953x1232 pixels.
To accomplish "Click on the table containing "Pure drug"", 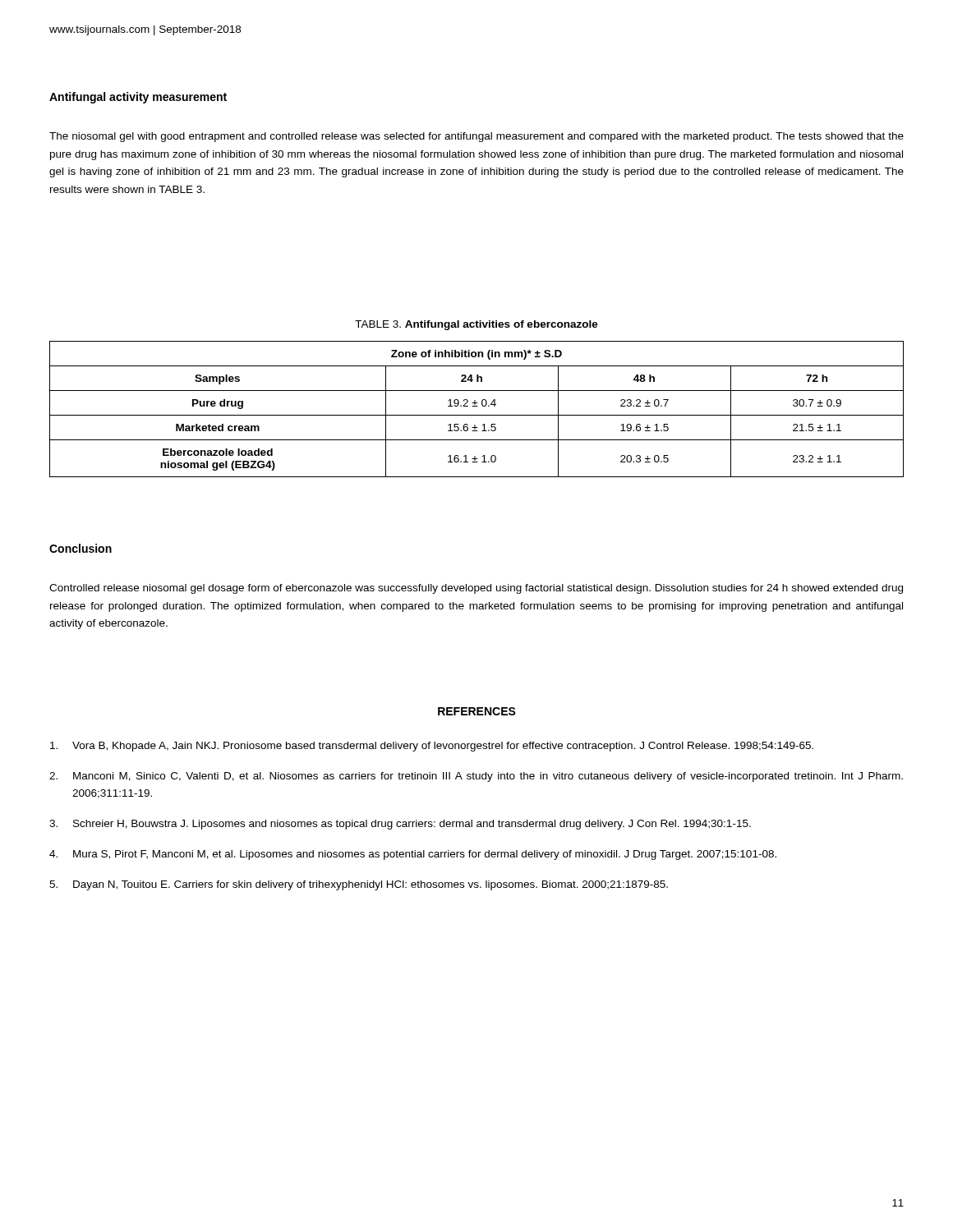I will [476, 409].
